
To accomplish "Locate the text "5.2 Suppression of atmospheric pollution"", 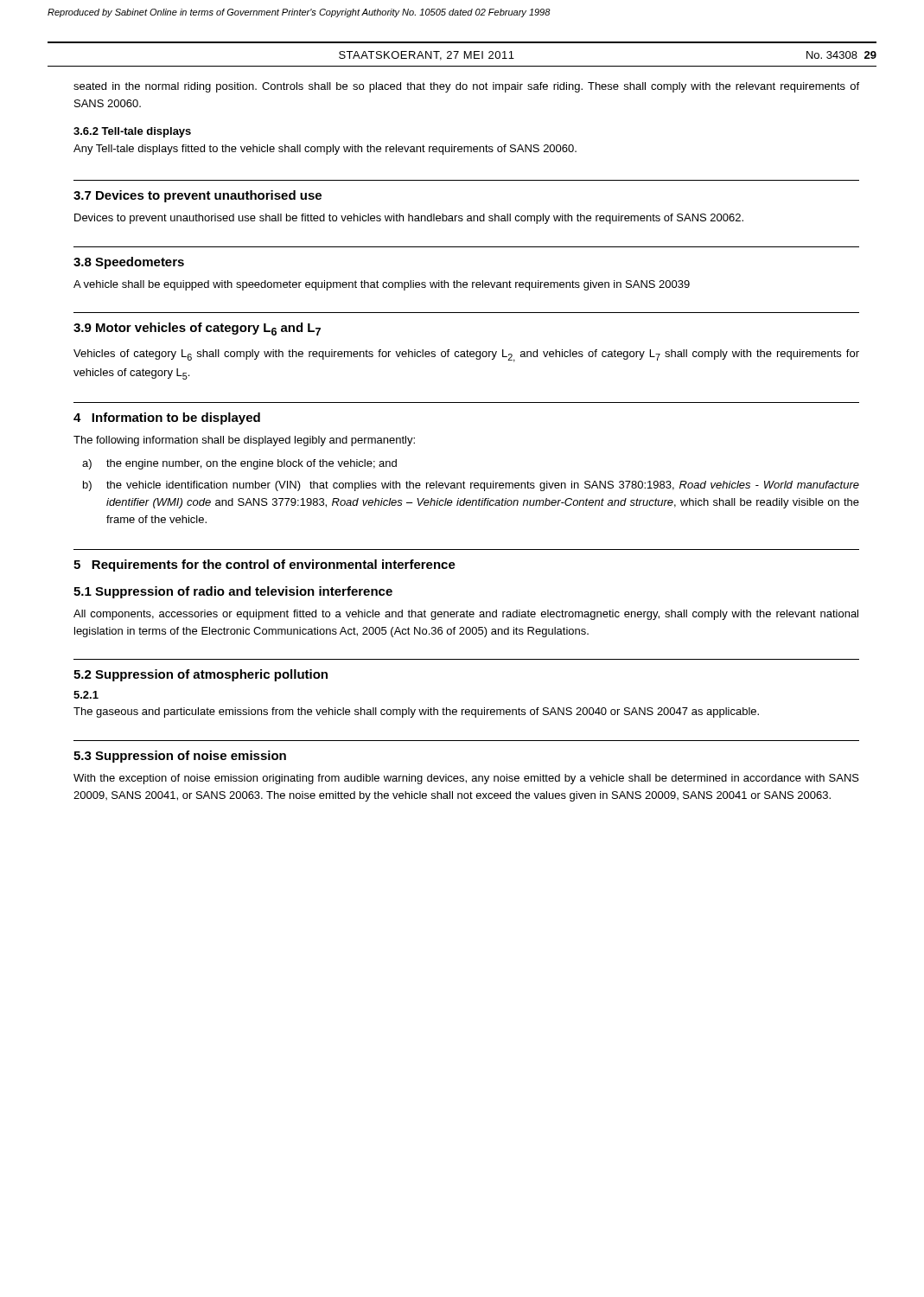I will (x=201, y=674).
